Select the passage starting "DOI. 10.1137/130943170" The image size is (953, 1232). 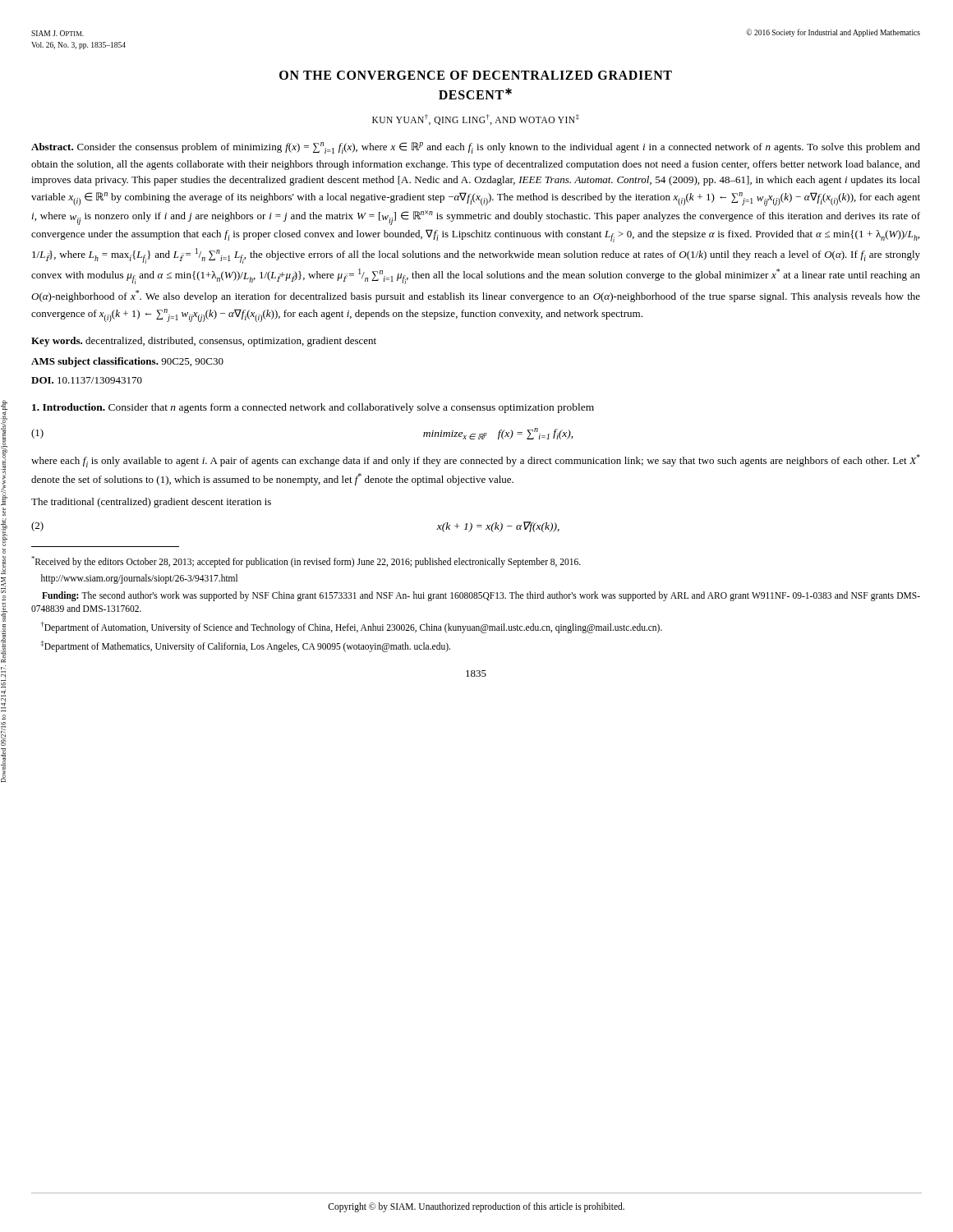87,380
